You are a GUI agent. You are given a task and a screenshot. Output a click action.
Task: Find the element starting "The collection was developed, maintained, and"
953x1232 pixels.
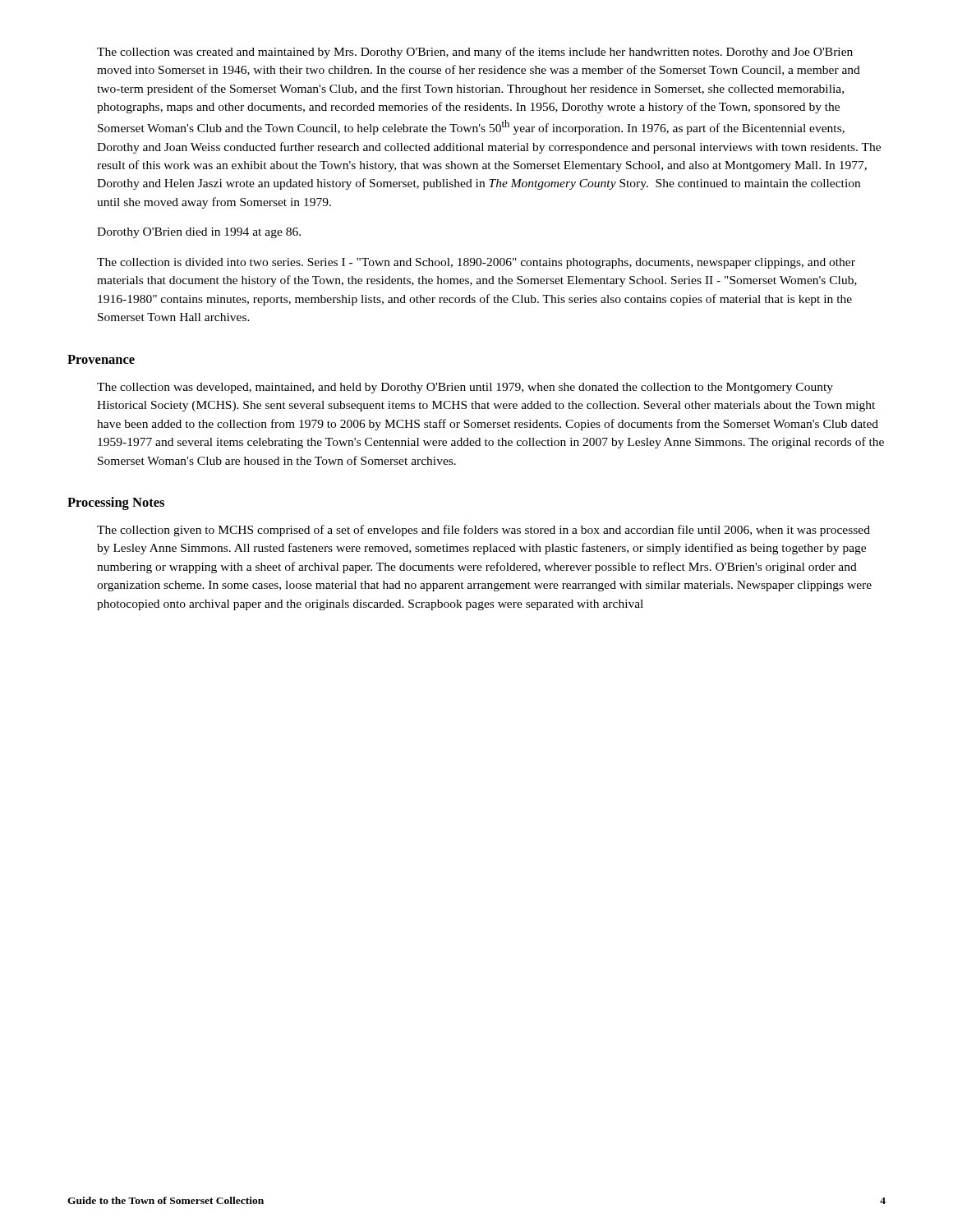coord(491,424)
